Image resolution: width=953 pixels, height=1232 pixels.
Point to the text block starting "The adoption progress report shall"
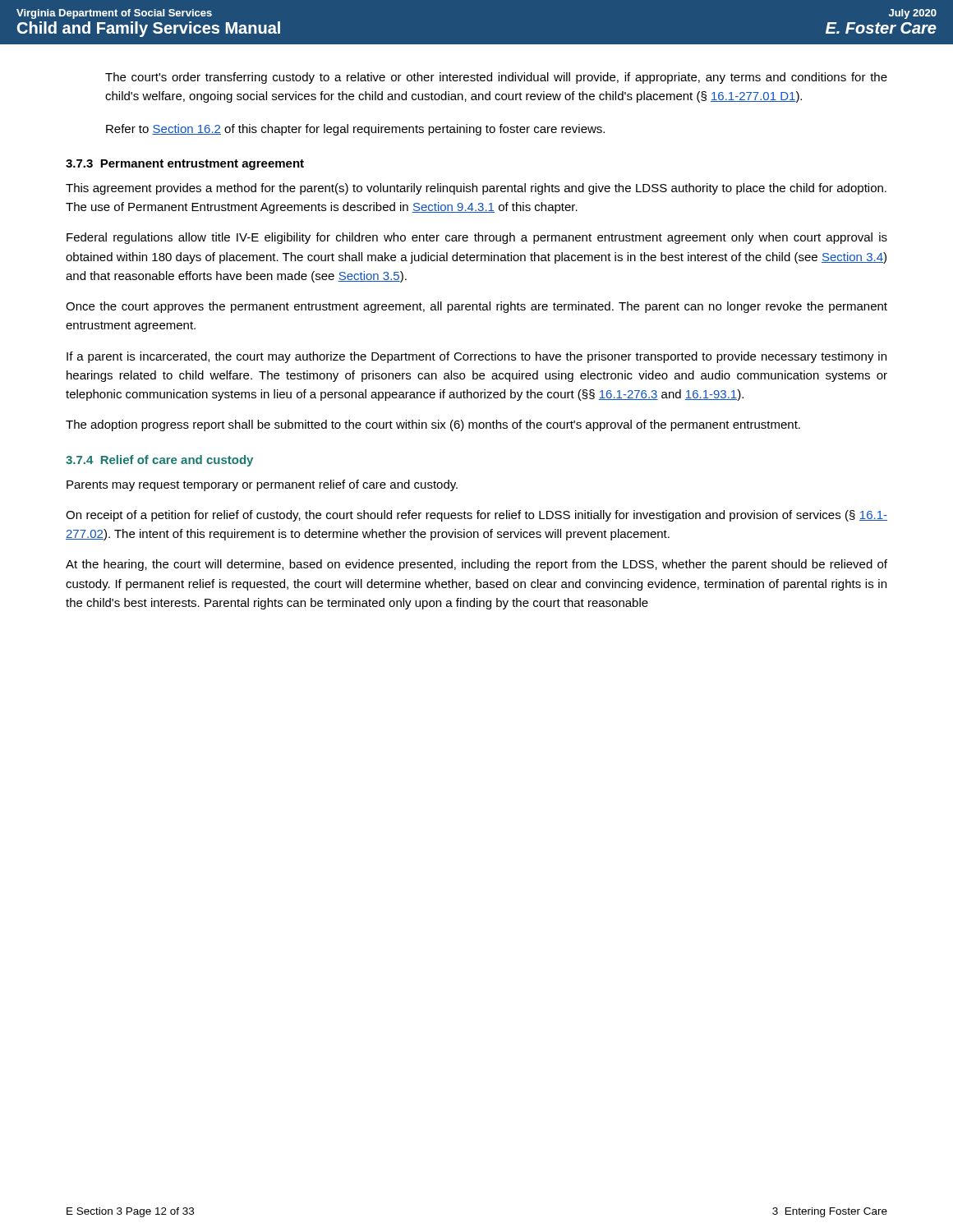point(433,424)
